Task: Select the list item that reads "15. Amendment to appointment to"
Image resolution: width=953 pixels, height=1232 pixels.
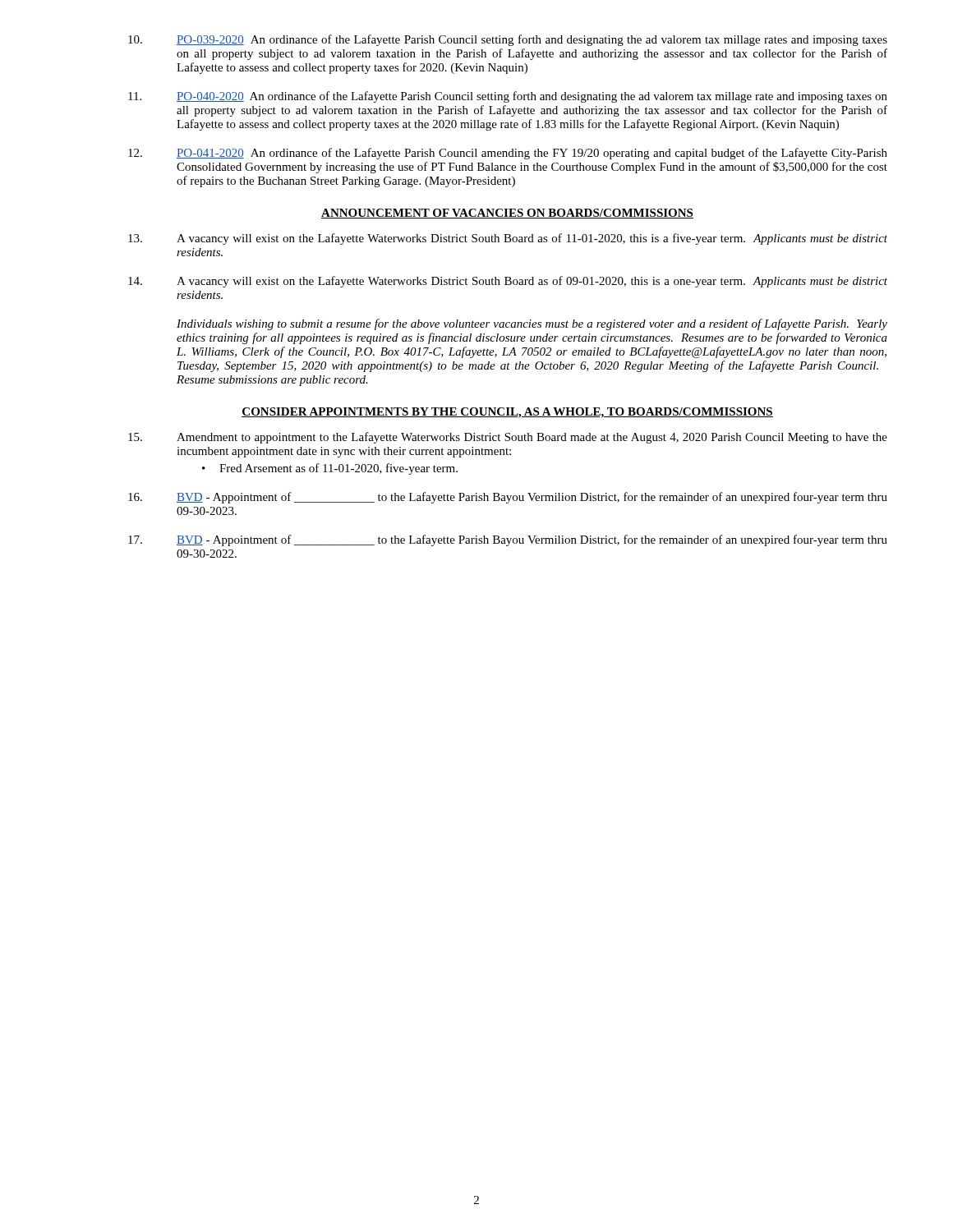Action: click(x=507, y=453)
